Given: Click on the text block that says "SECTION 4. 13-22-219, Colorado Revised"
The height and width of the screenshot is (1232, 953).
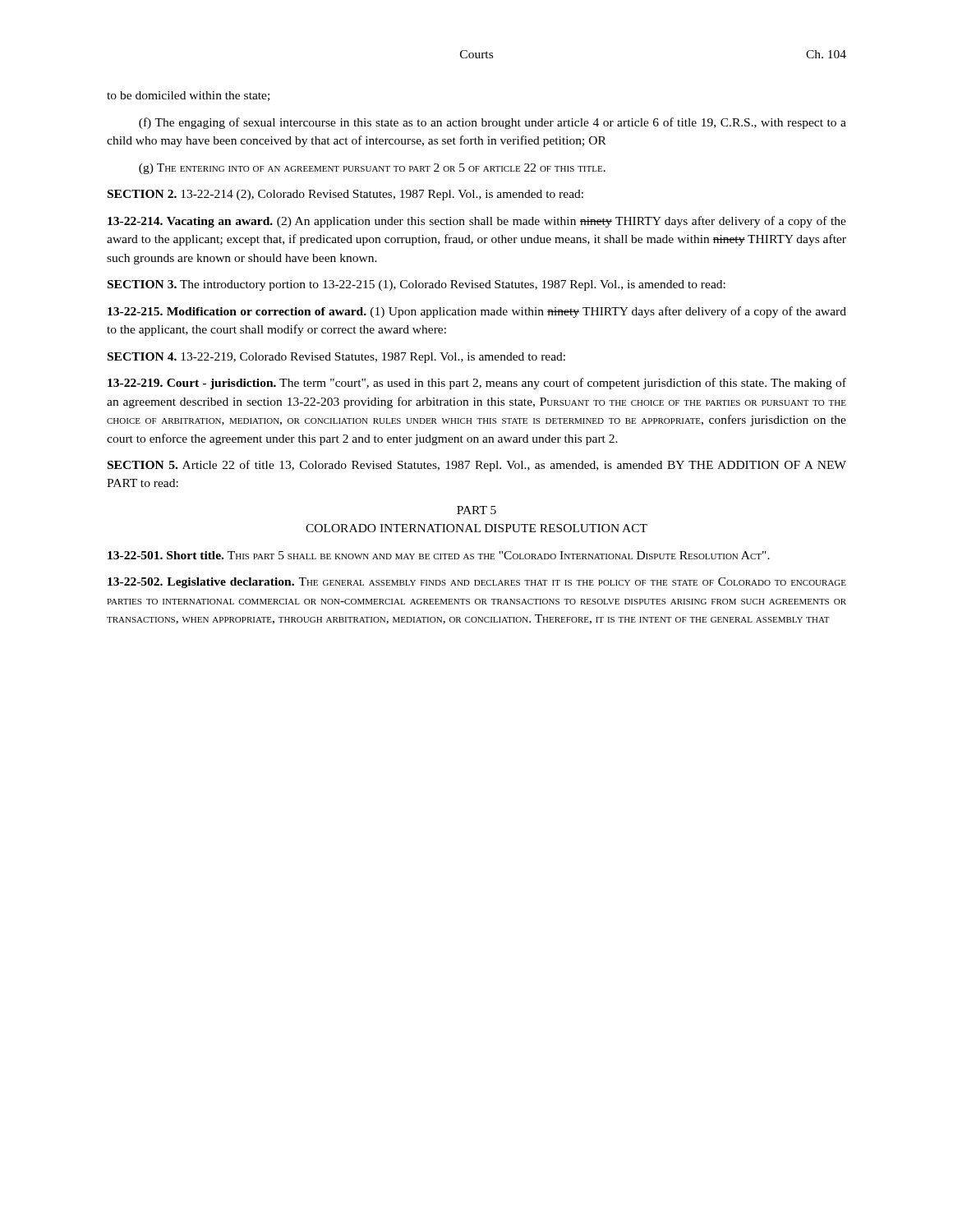Looking at the screenshot, I should coord(476,356).
